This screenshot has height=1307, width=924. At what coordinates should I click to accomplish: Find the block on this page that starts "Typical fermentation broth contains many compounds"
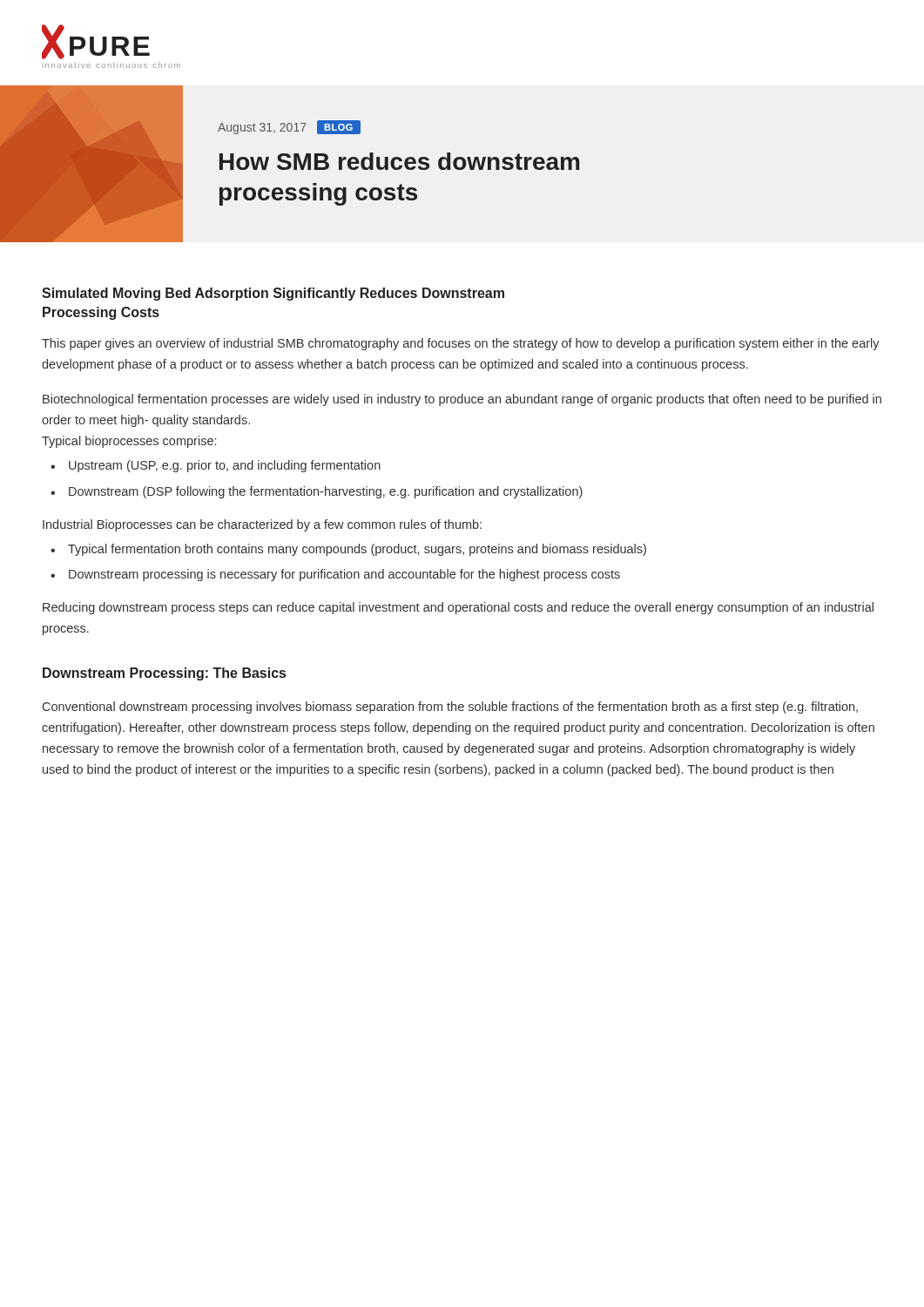point(357,549)
